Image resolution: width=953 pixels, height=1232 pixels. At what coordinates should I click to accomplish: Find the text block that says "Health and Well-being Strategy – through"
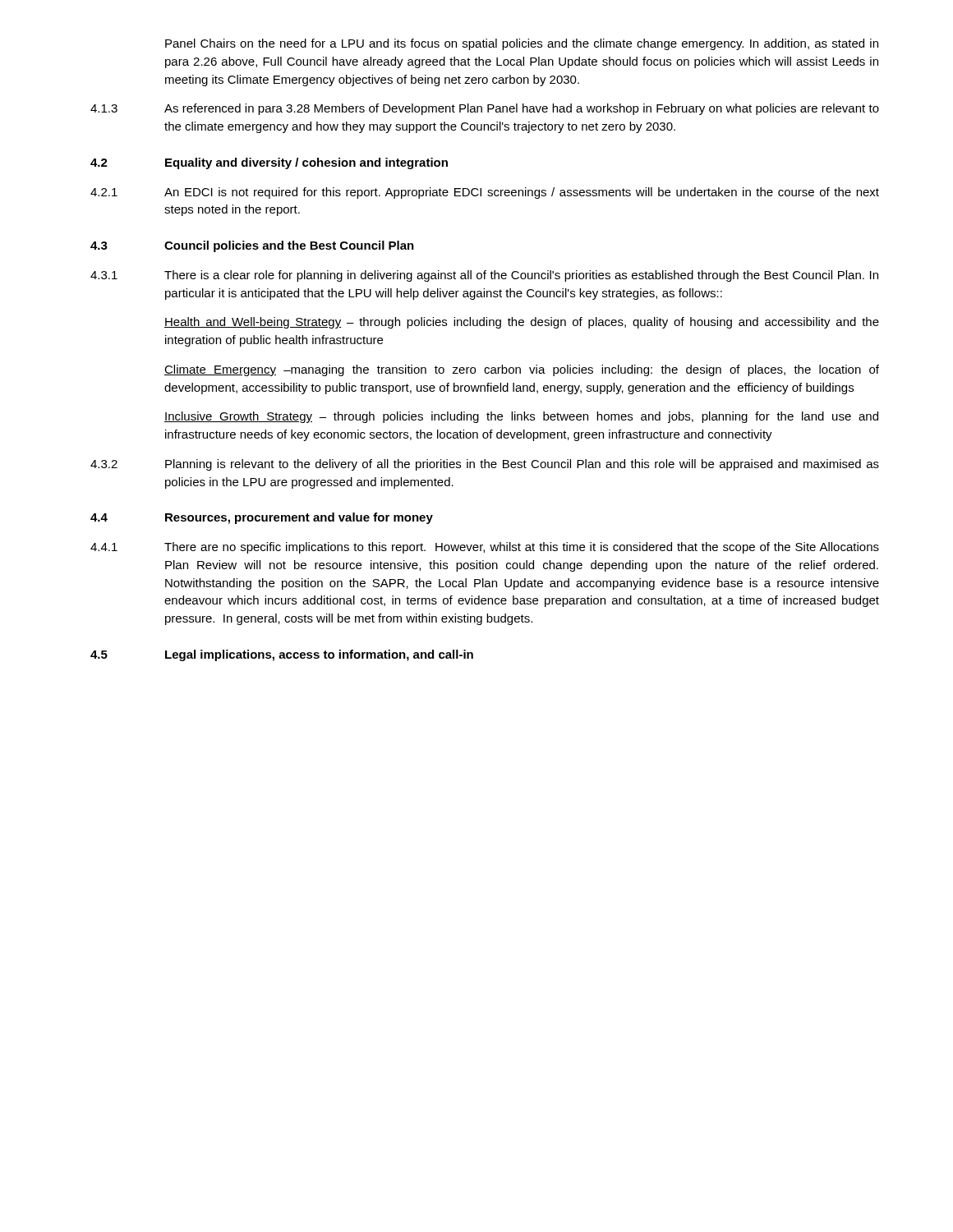[x=522, y=331]
